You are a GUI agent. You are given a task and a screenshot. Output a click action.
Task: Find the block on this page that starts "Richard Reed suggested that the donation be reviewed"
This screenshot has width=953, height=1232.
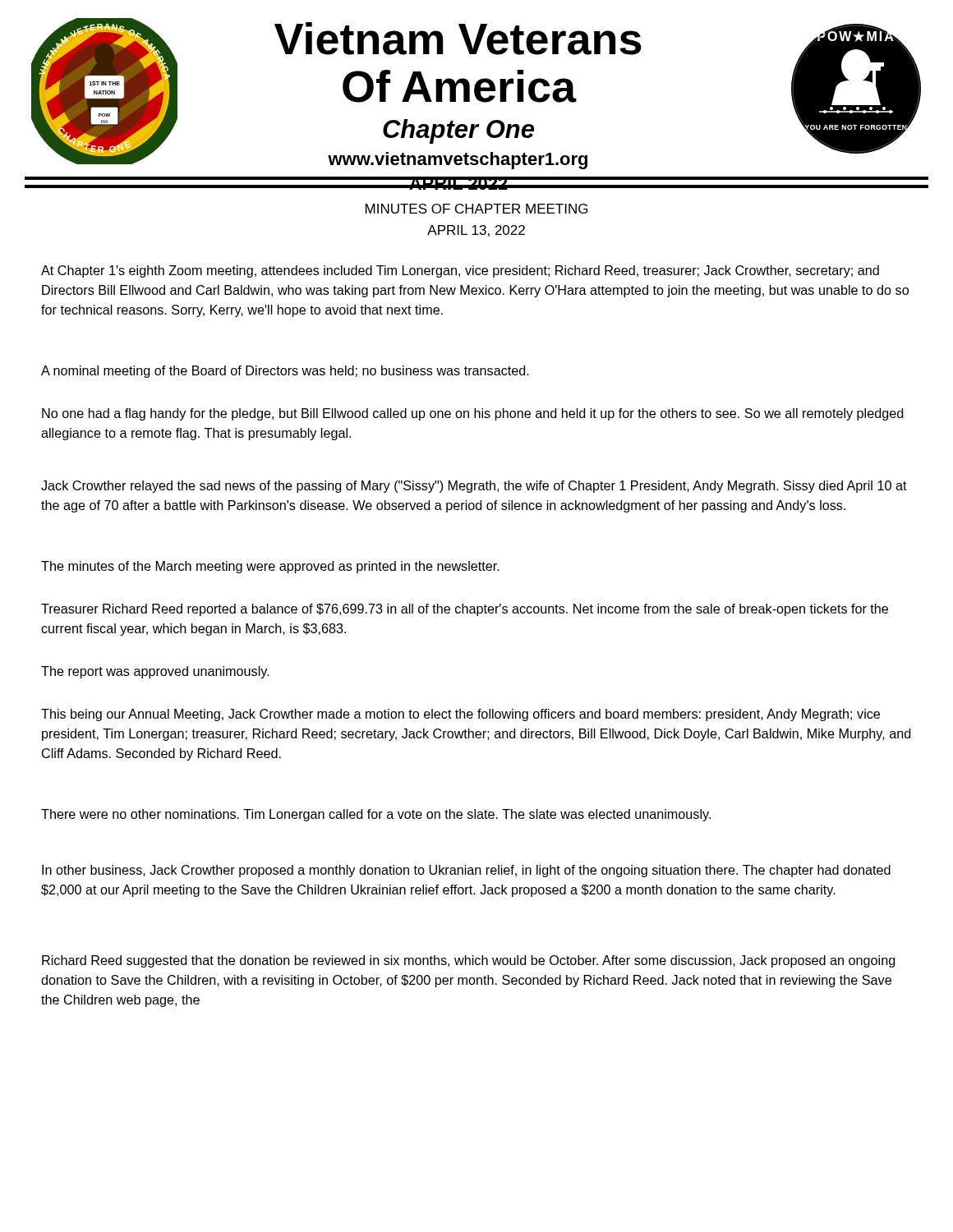pos(468,980)
